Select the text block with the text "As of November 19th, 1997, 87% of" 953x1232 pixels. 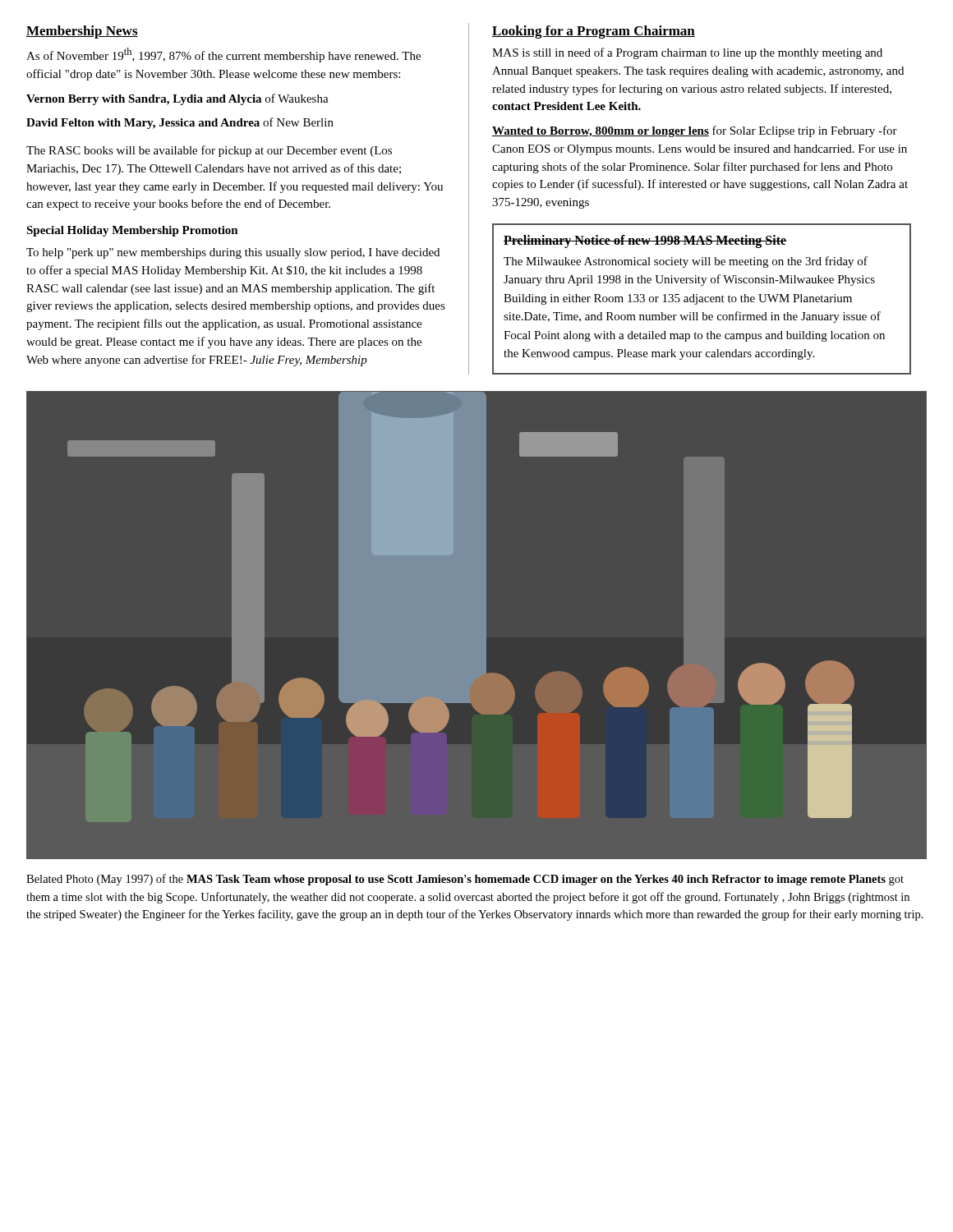pyautogui.click(x=224, y=63)
